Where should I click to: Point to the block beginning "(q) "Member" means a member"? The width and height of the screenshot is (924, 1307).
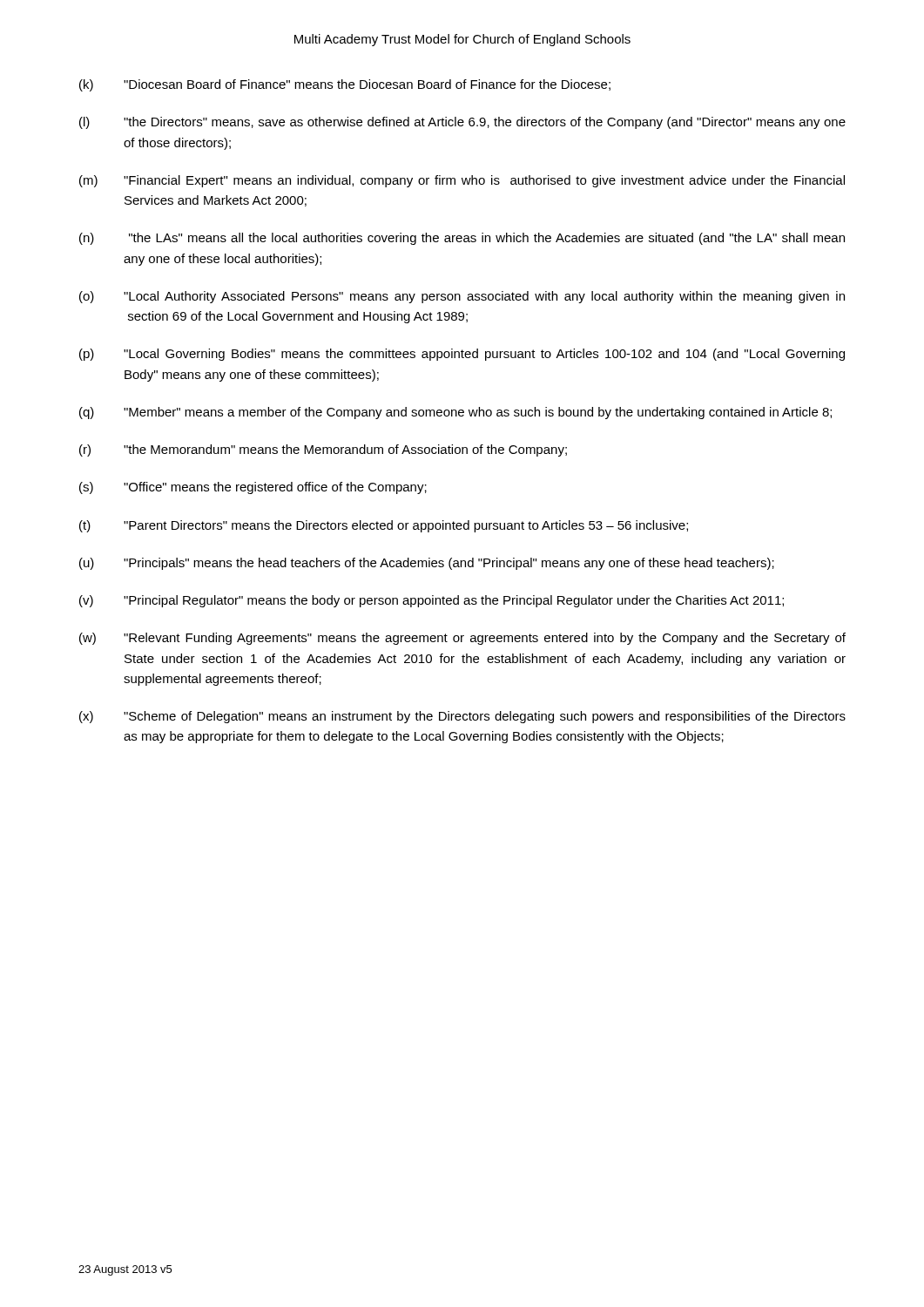pyautogui.click(x=462, y=412)
